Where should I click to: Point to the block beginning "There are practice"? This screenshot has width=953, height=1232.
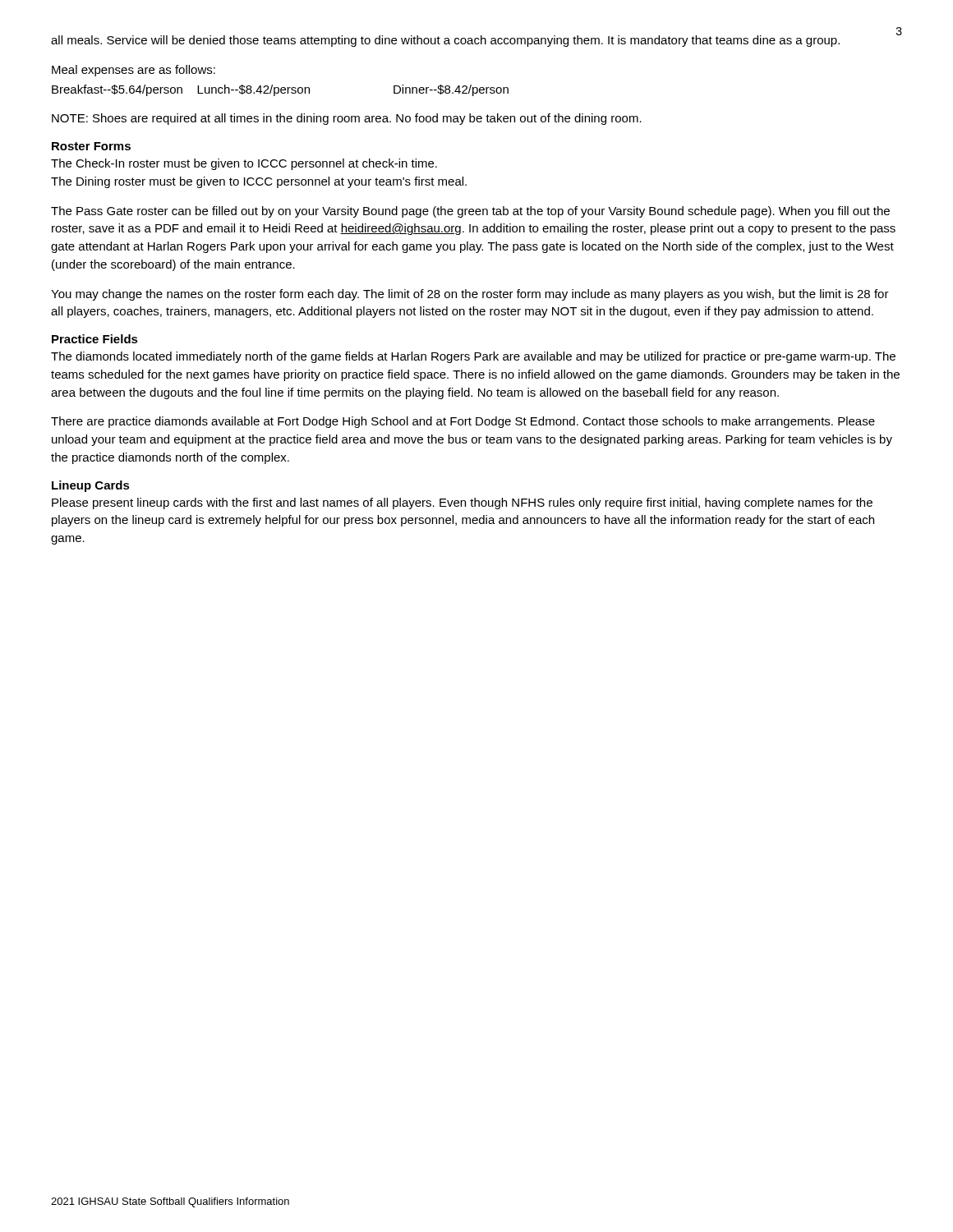(476, 439)
